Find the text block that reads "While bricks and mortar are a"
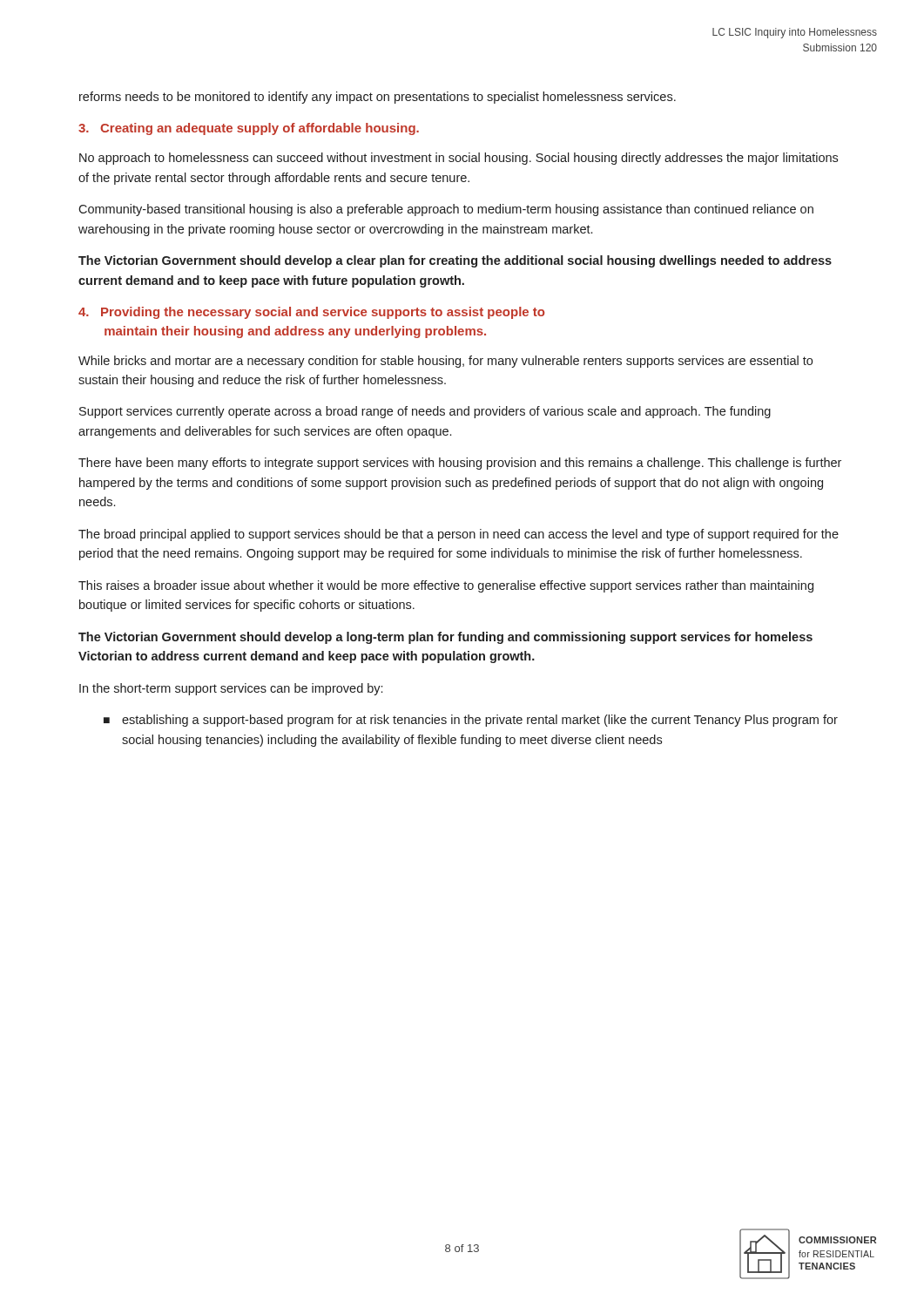The width and height of the screenshot is (924, 1307). (446, 370)
